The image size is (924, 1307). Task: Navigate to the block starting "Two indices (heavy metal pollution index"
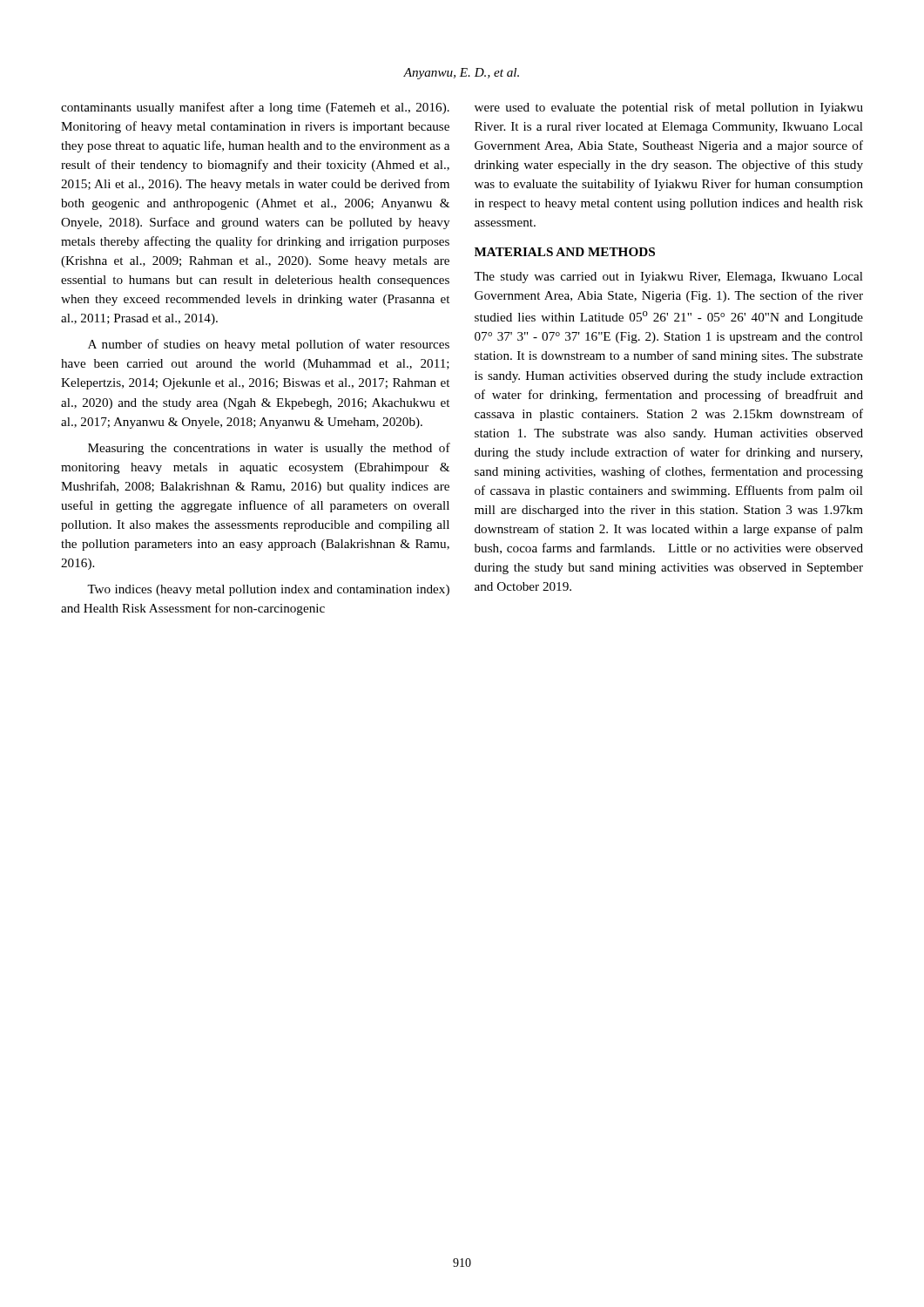[255, 598]
